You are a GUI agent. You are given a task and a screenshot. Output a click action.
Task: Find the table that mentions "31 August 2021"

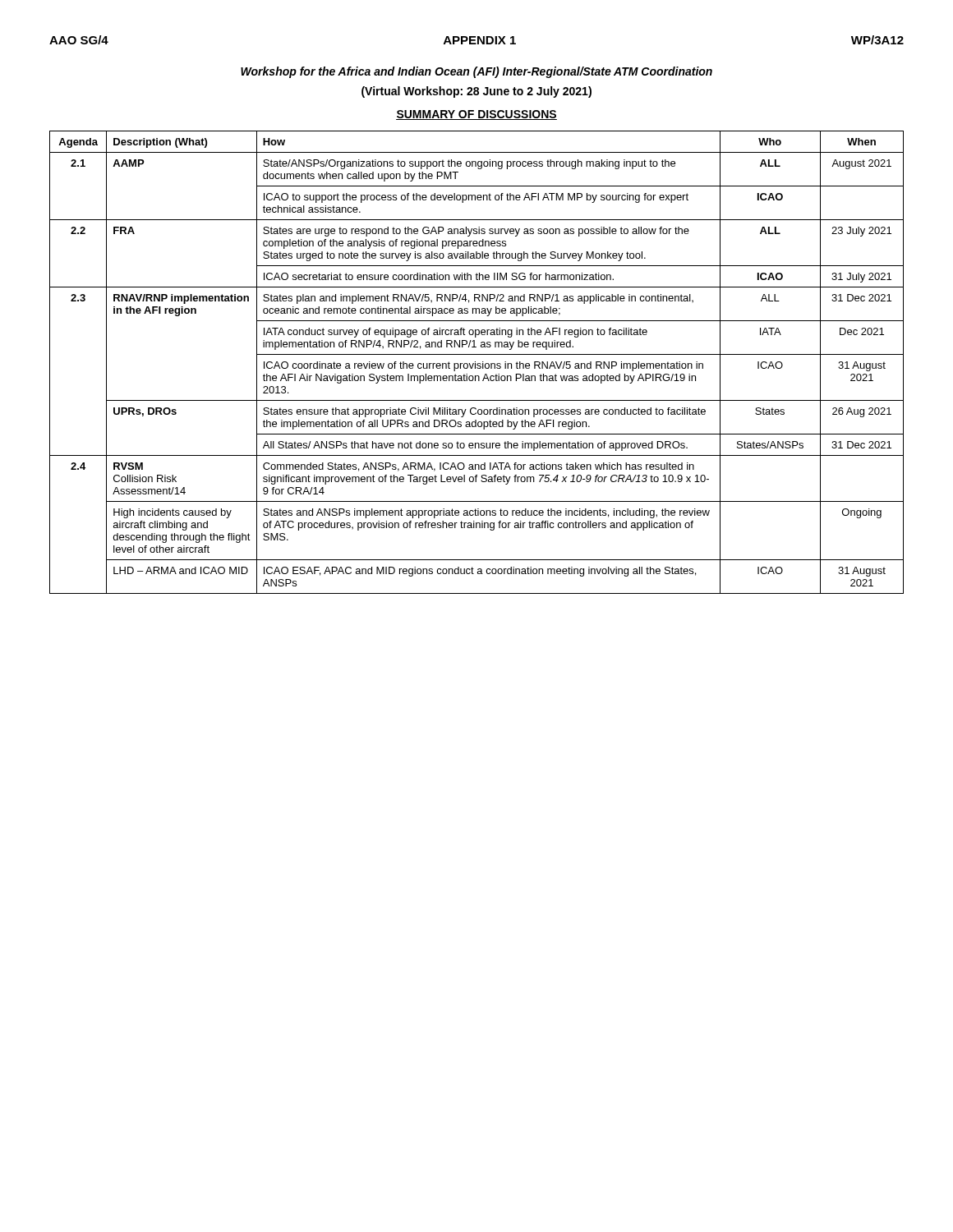click(476, 362)
